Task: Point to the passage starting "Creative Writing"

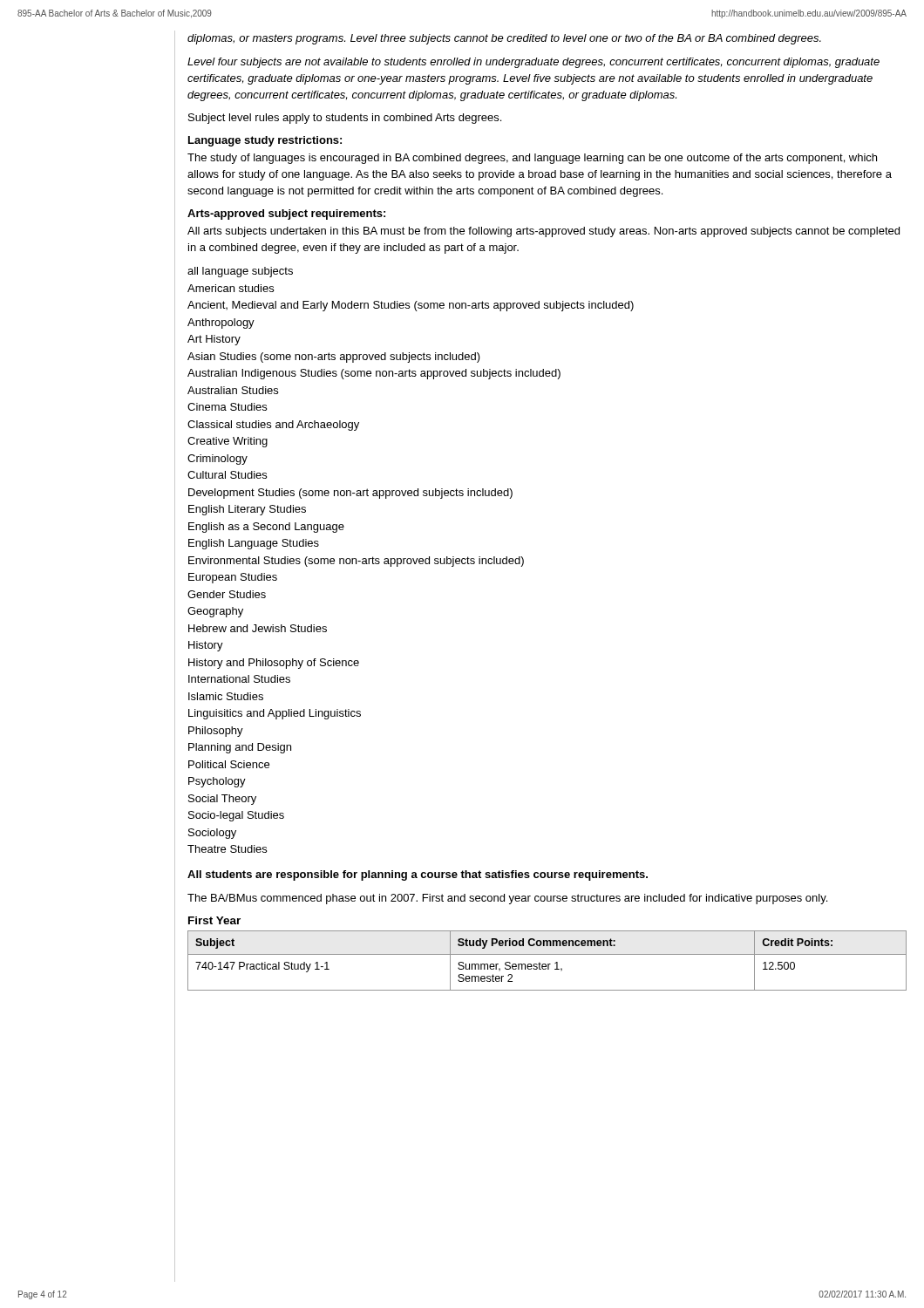Action: click(228, 441)
